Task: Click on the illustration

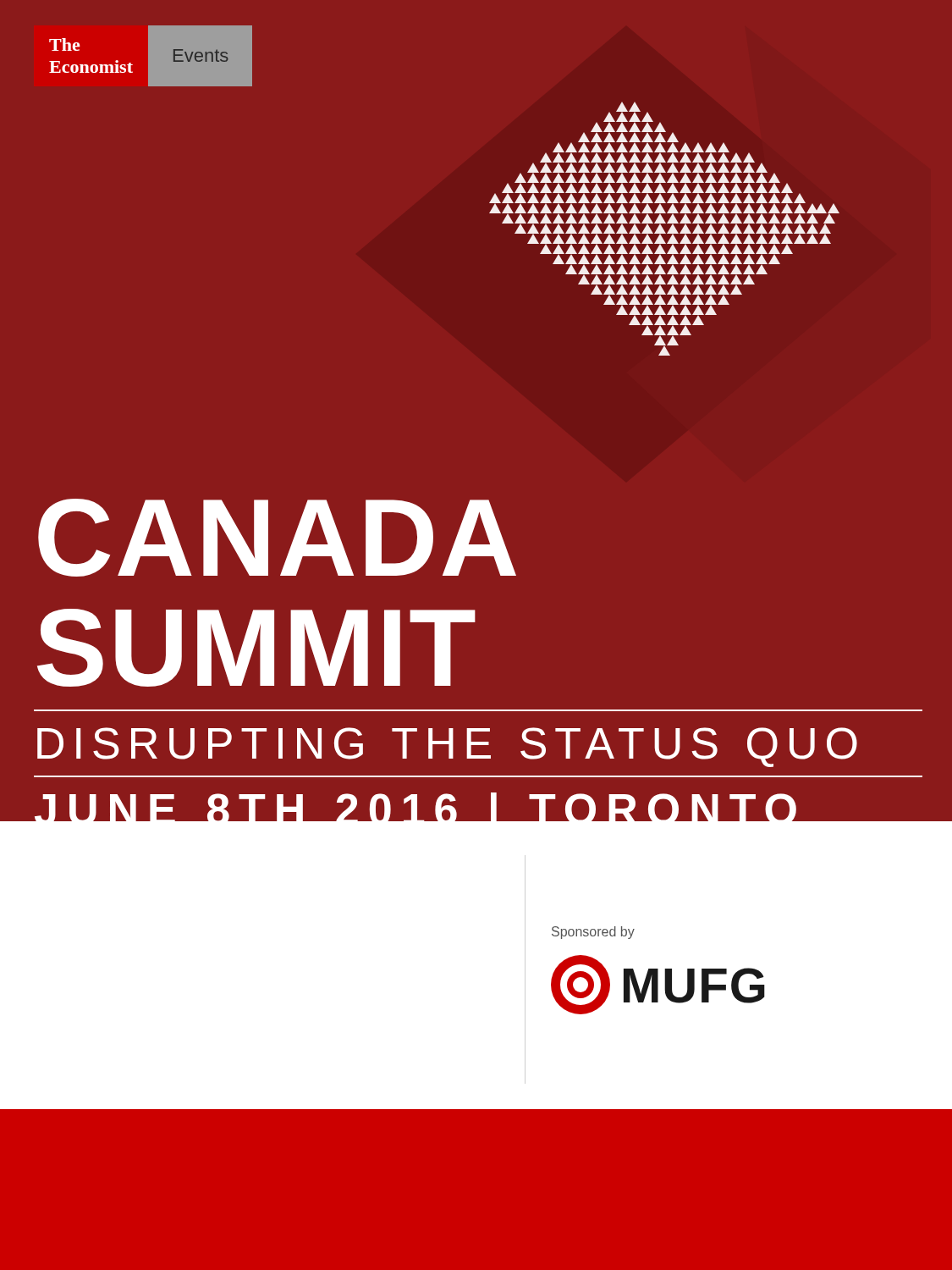Action: click(626, 254)
